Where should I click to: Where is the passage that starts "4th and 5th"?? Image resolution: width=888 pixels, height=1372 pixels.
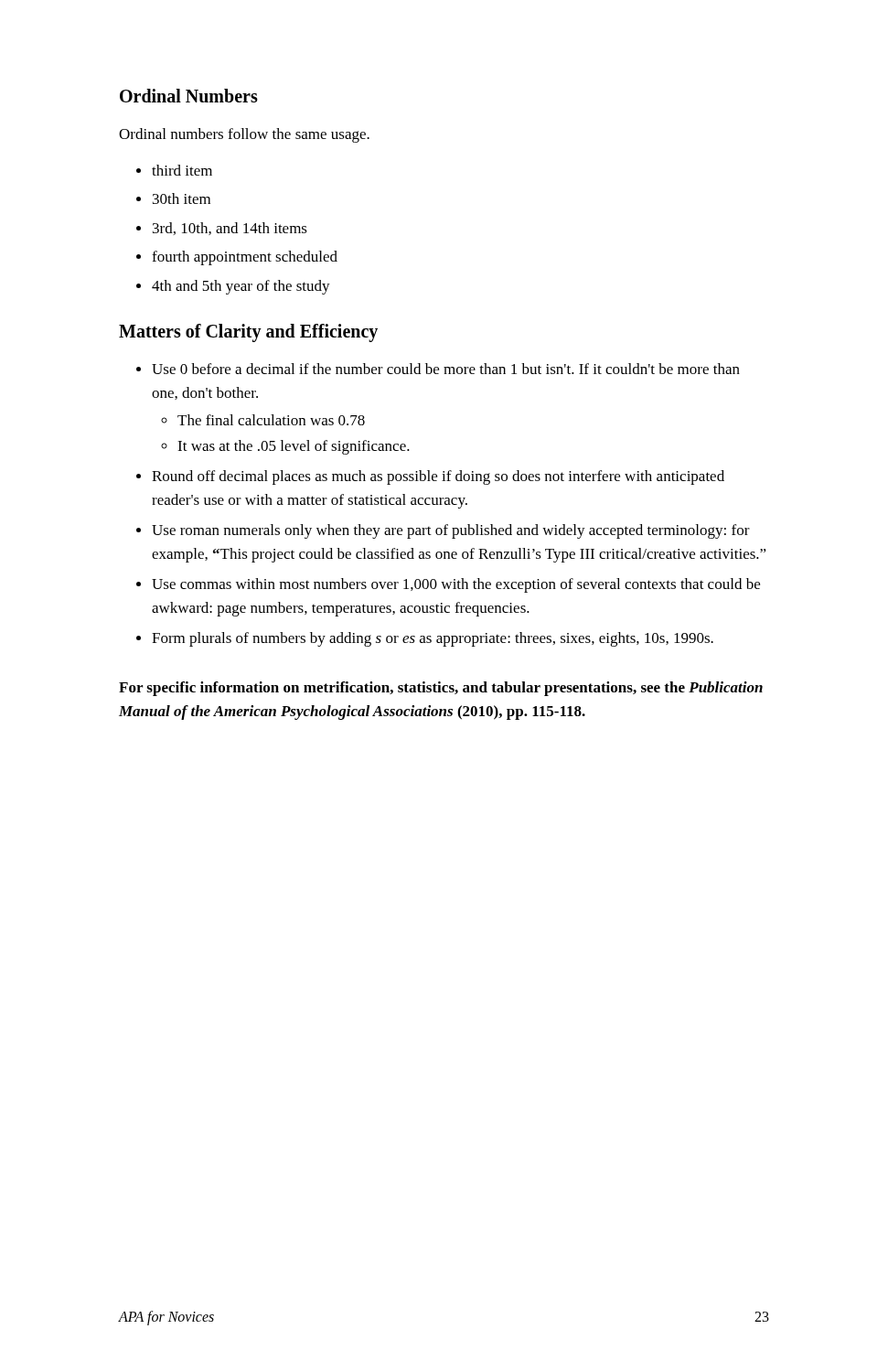(241, 285)
